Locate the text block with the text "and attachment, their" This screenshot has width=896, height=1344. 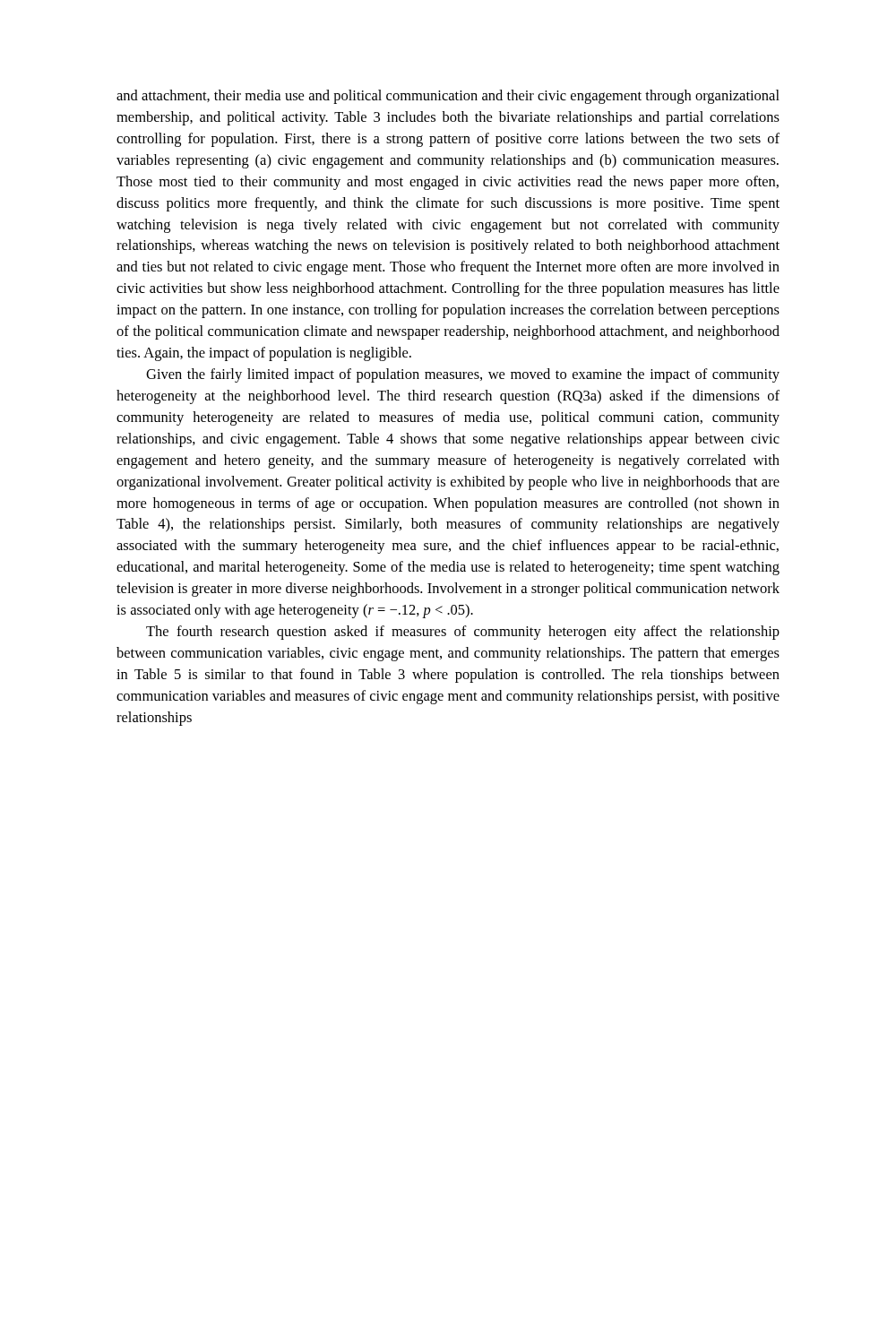[x=448, y=407]
